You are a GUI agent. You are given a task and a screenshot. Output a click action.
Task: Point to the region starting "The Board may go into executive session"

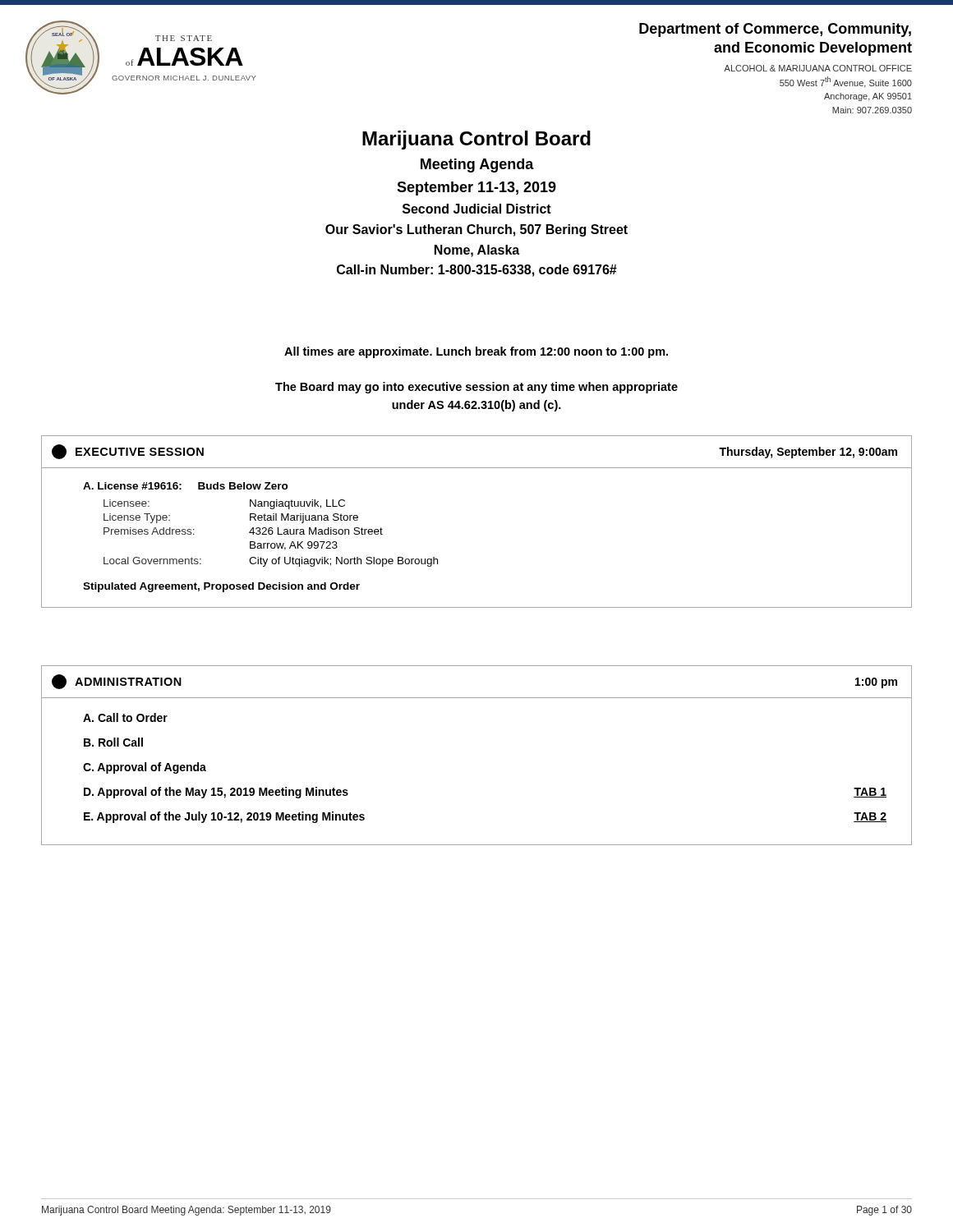point(476,396)
